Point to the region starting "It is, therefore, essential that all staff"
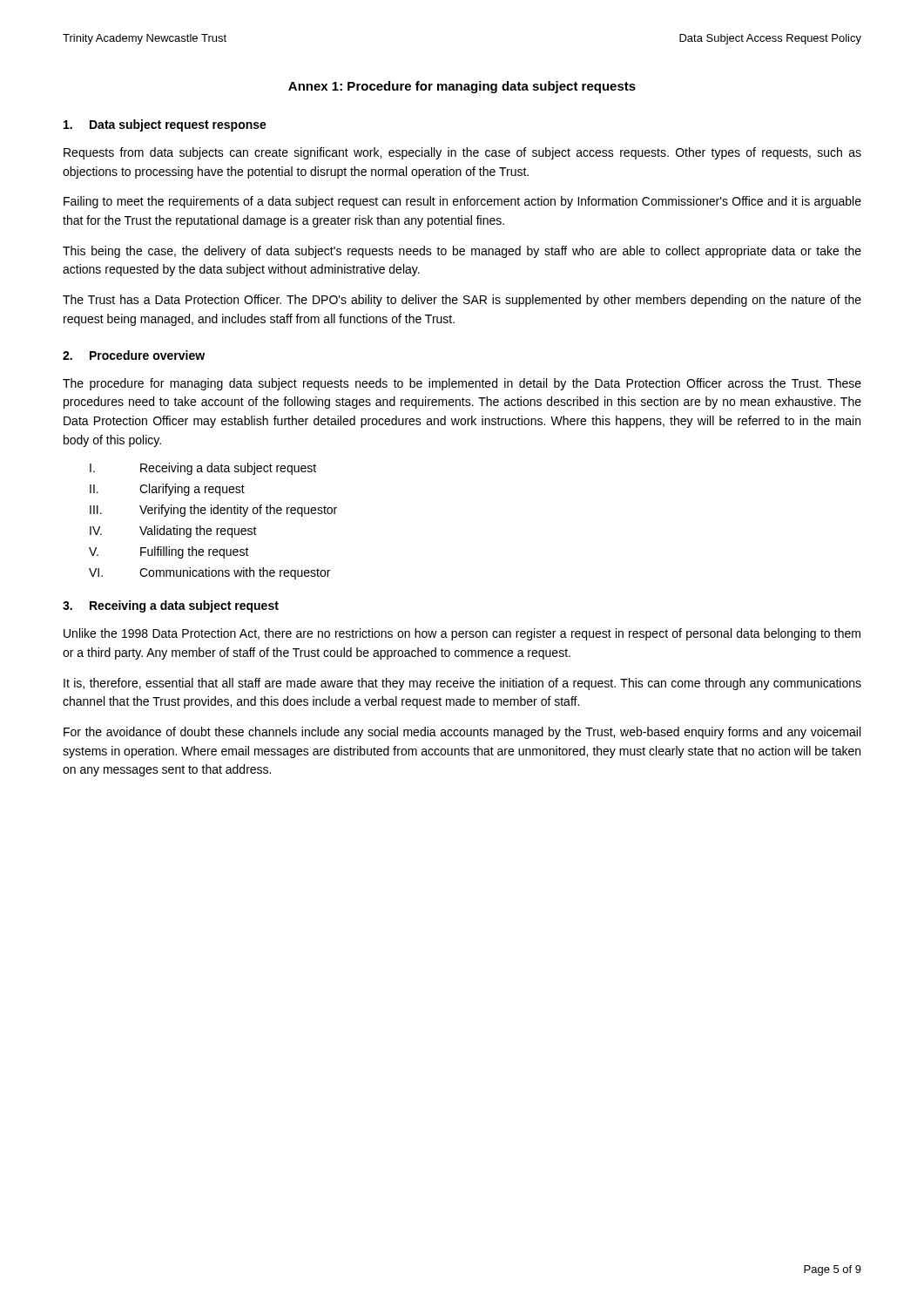Screen dimensions: 1307x924 [462, 692]
